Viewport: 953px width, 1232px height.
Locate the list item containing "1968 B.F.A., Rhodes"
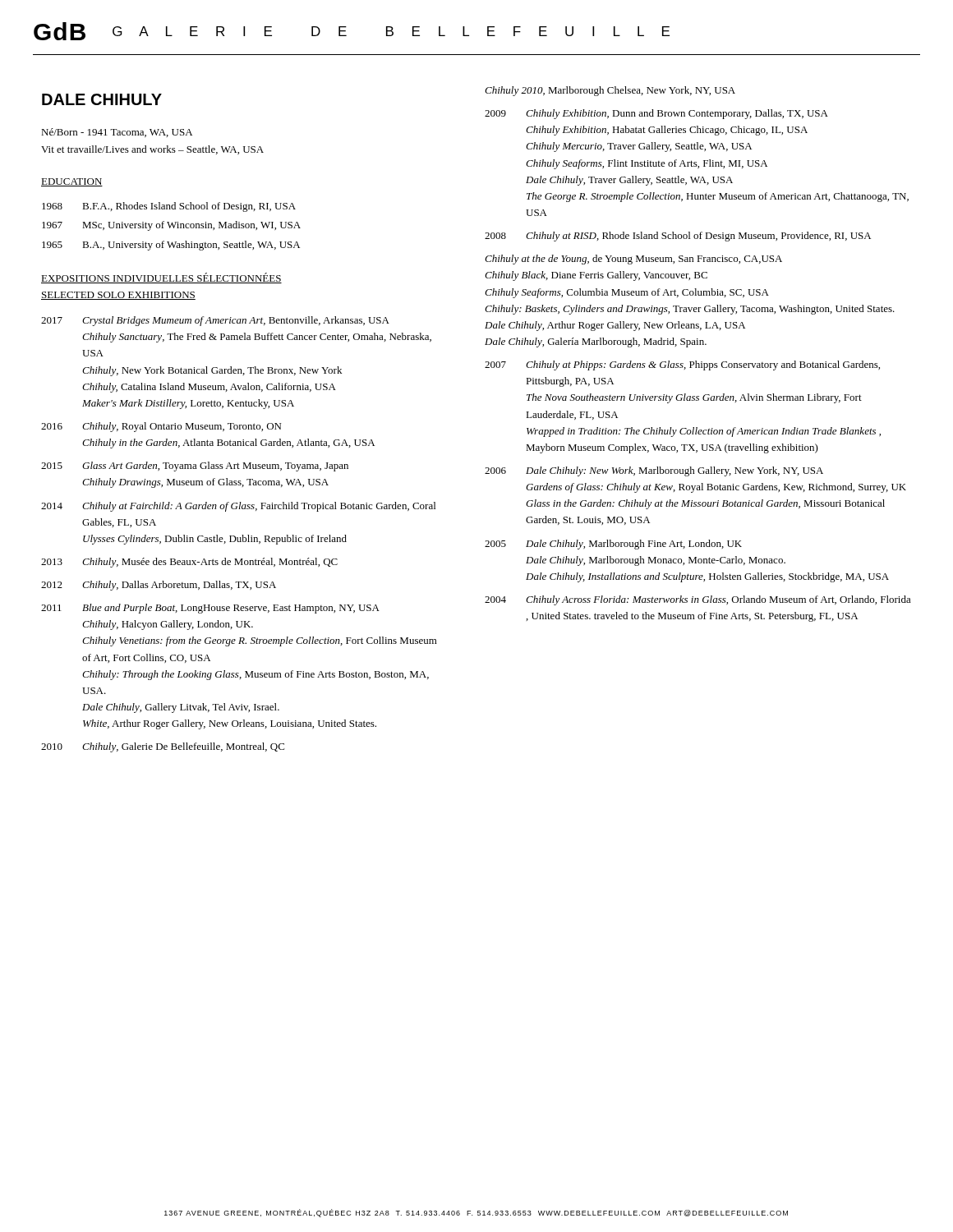(x=242, y=206)
